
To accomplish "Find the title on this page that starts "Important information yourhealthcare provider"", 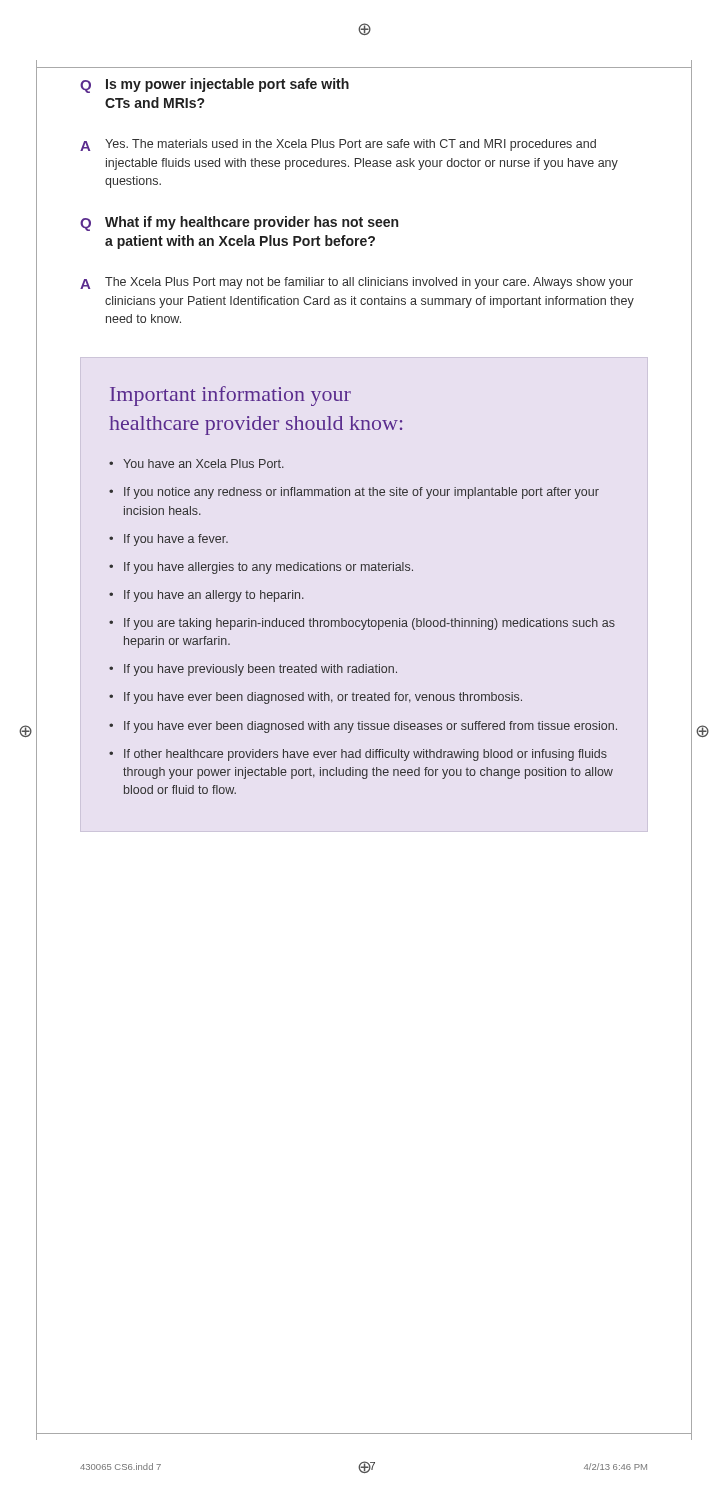I will (364, 409).
